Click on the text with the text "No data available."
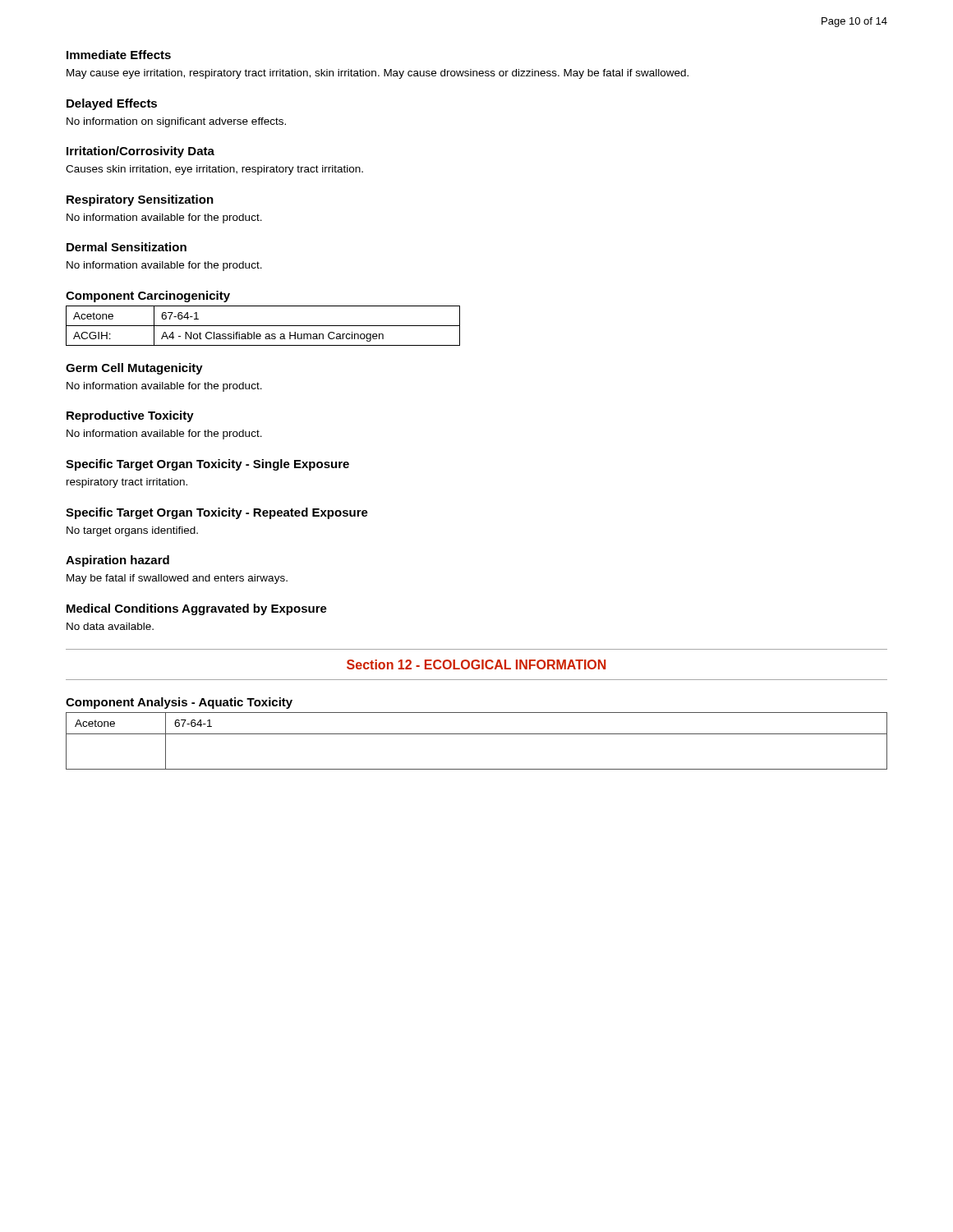The height and width of the screenshot is (1232, 953). 110,626
